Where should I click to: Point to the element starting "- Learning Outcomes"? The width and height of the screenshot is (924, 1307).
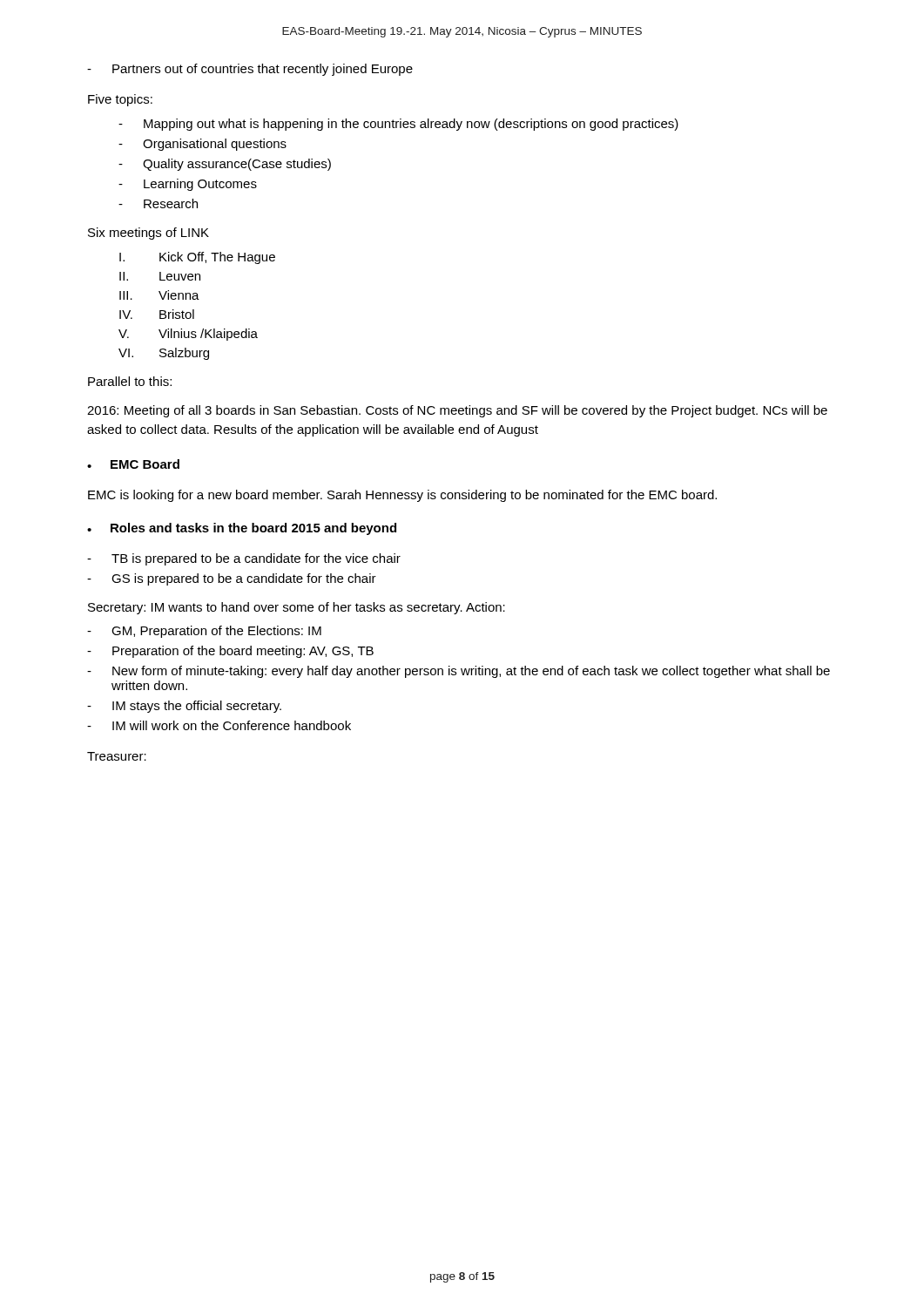188,183
